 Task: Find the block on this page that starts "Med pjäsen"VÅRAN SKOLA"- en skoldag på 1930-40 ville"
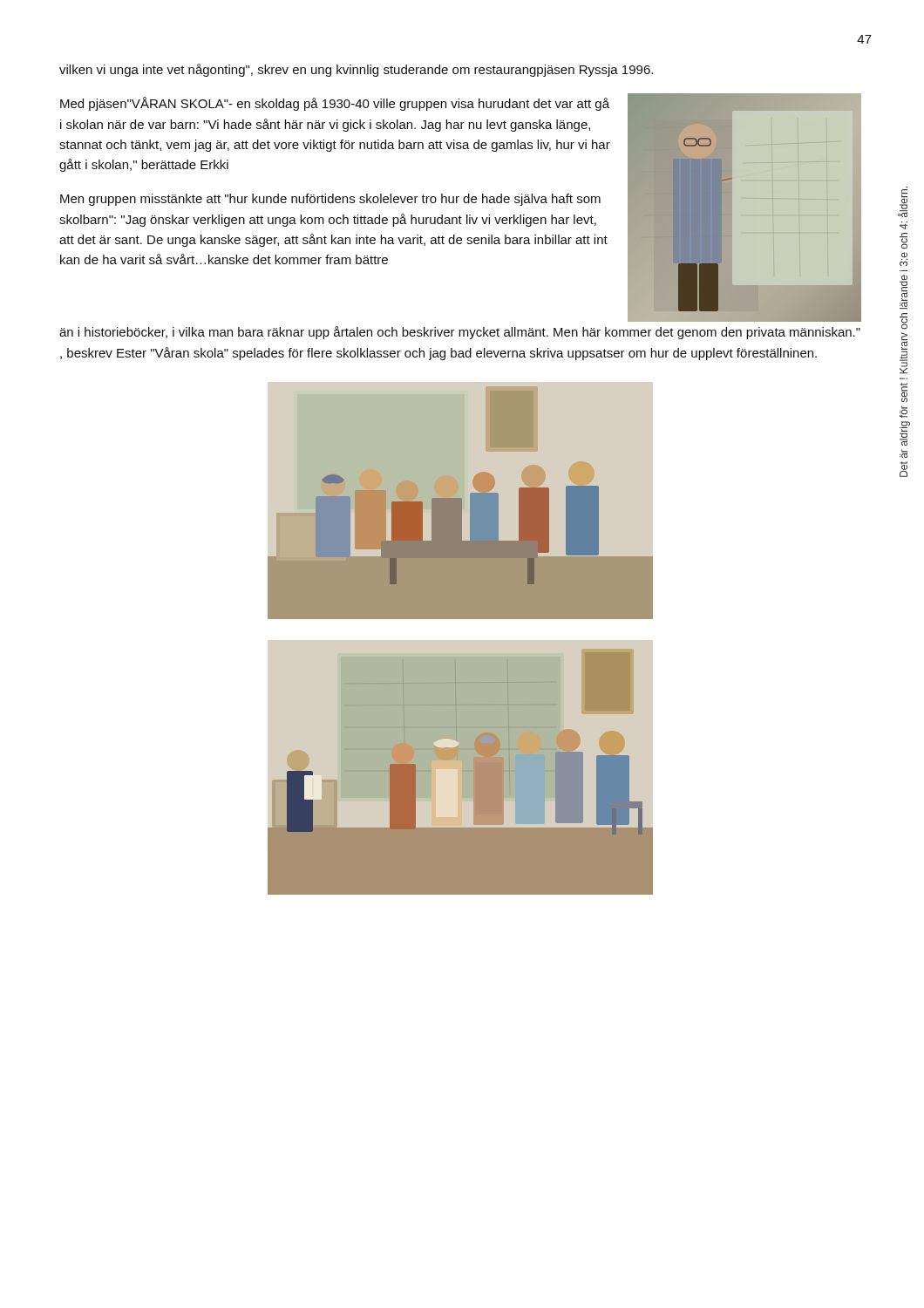tap(335, 134)
